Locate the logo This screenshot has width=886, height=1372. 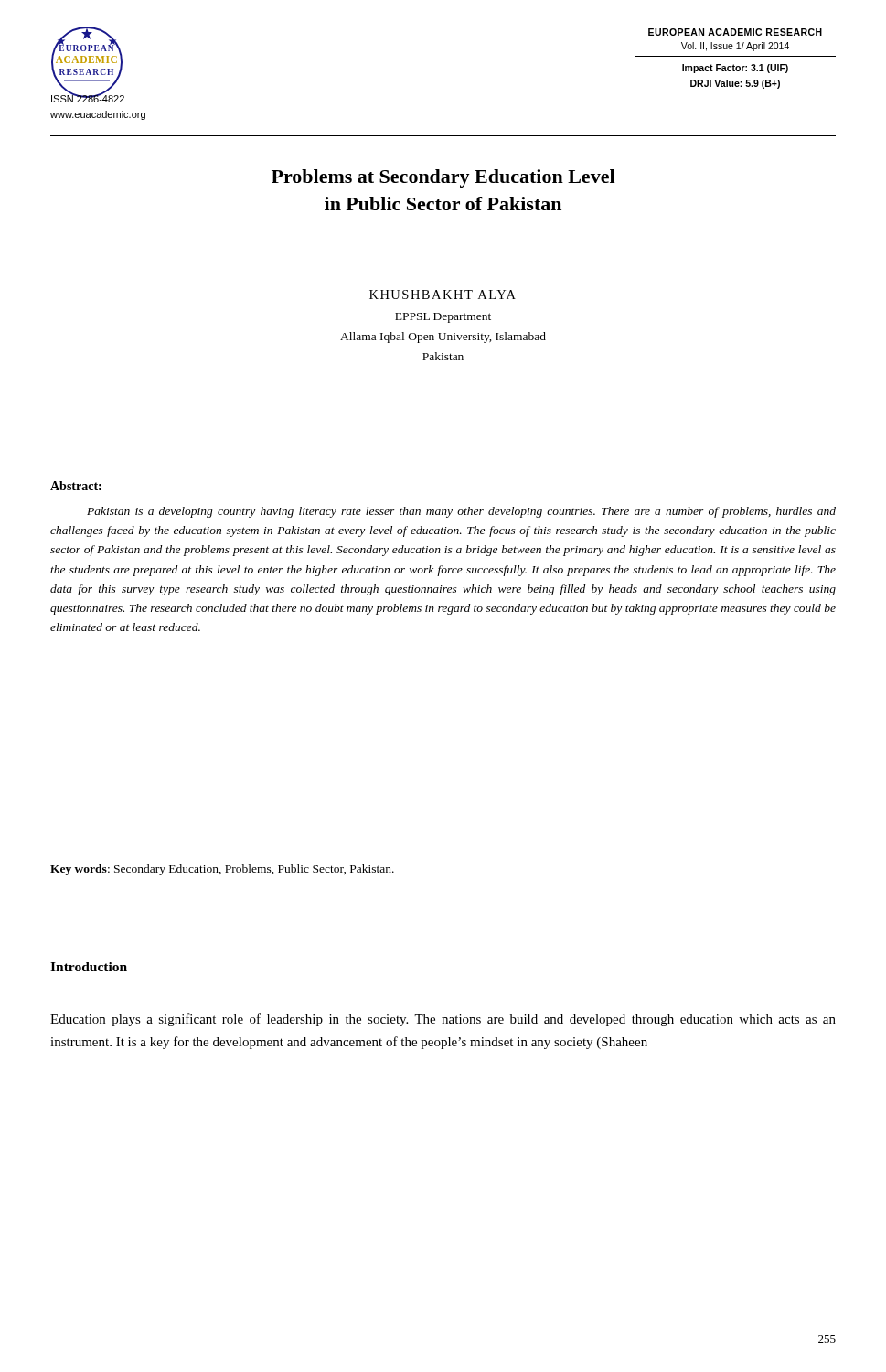[130, 62]
